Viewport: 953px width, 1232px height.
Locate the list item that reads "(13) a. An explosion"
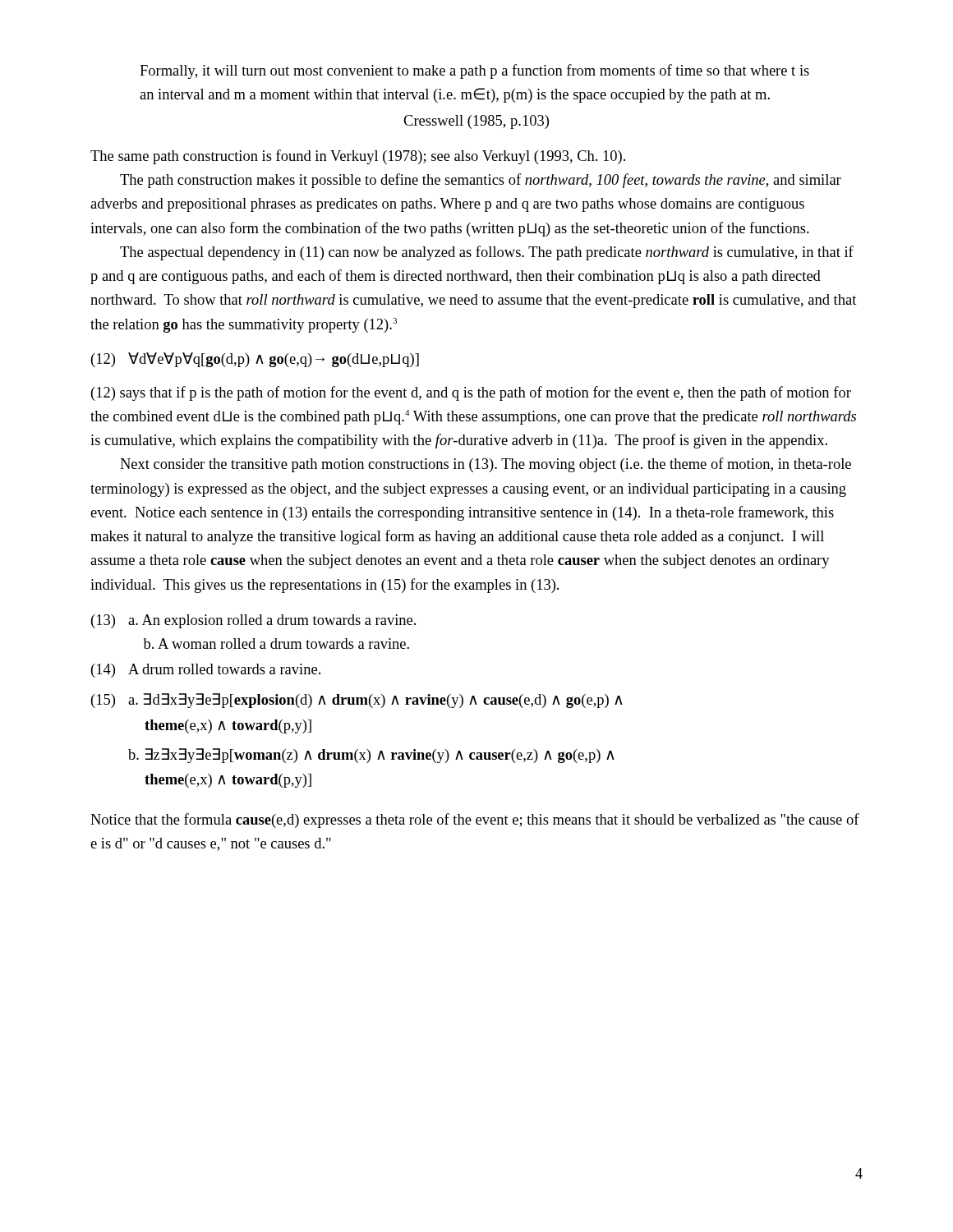coord(253,621)
